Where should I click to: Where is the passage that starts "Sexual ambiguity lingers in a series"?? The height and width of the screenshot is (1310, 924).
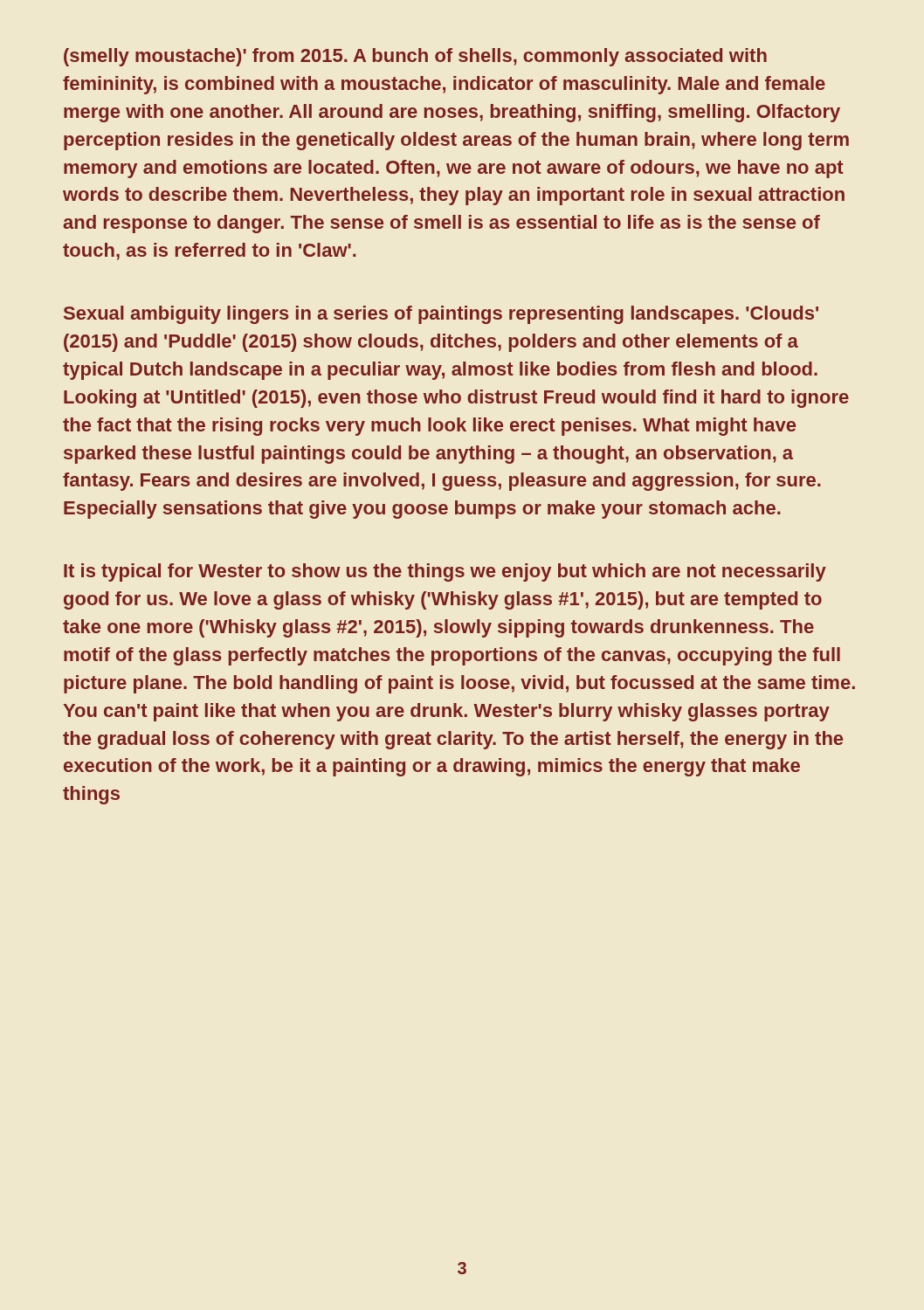point(456,411)
